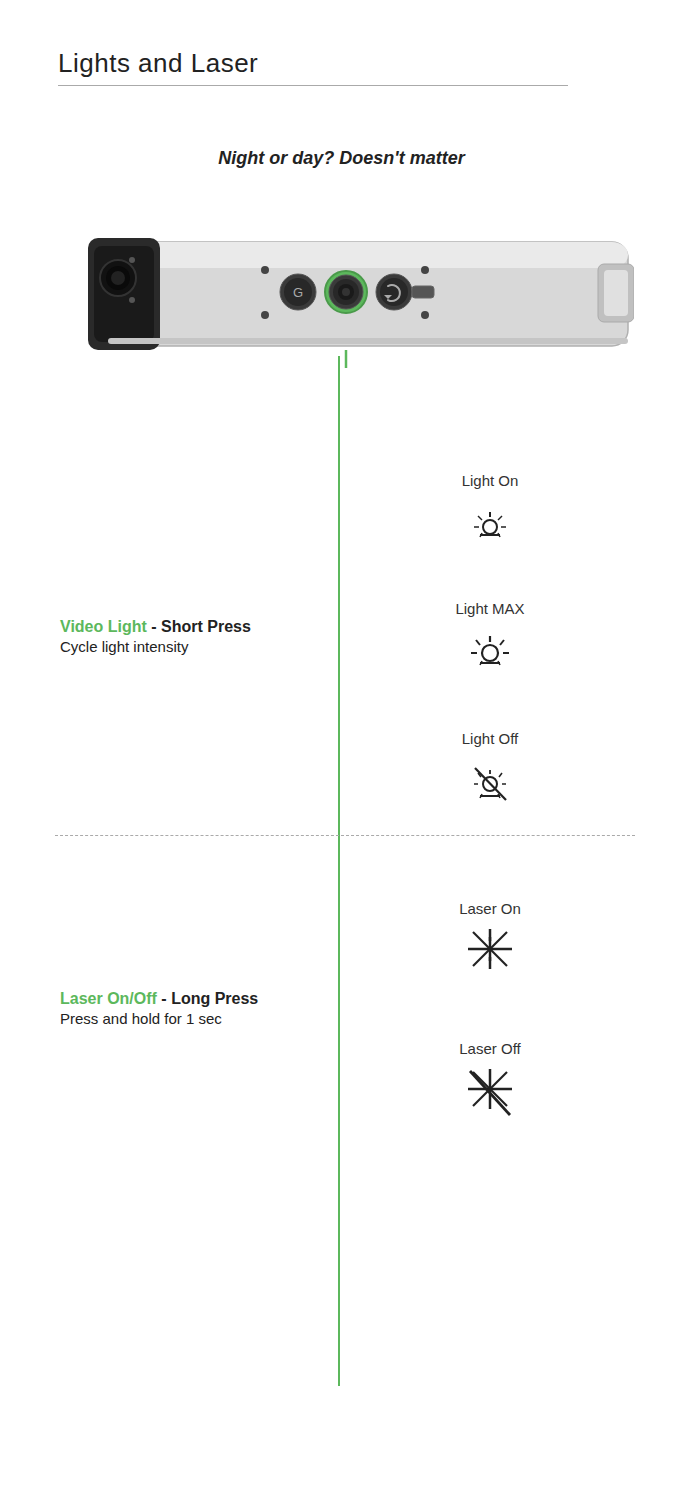This screenshot has width=683, height=1500.
Task: Where is the passage that starts "Laser On/Off - Long Press Press and hold"?
Action: pos(180,1009)
